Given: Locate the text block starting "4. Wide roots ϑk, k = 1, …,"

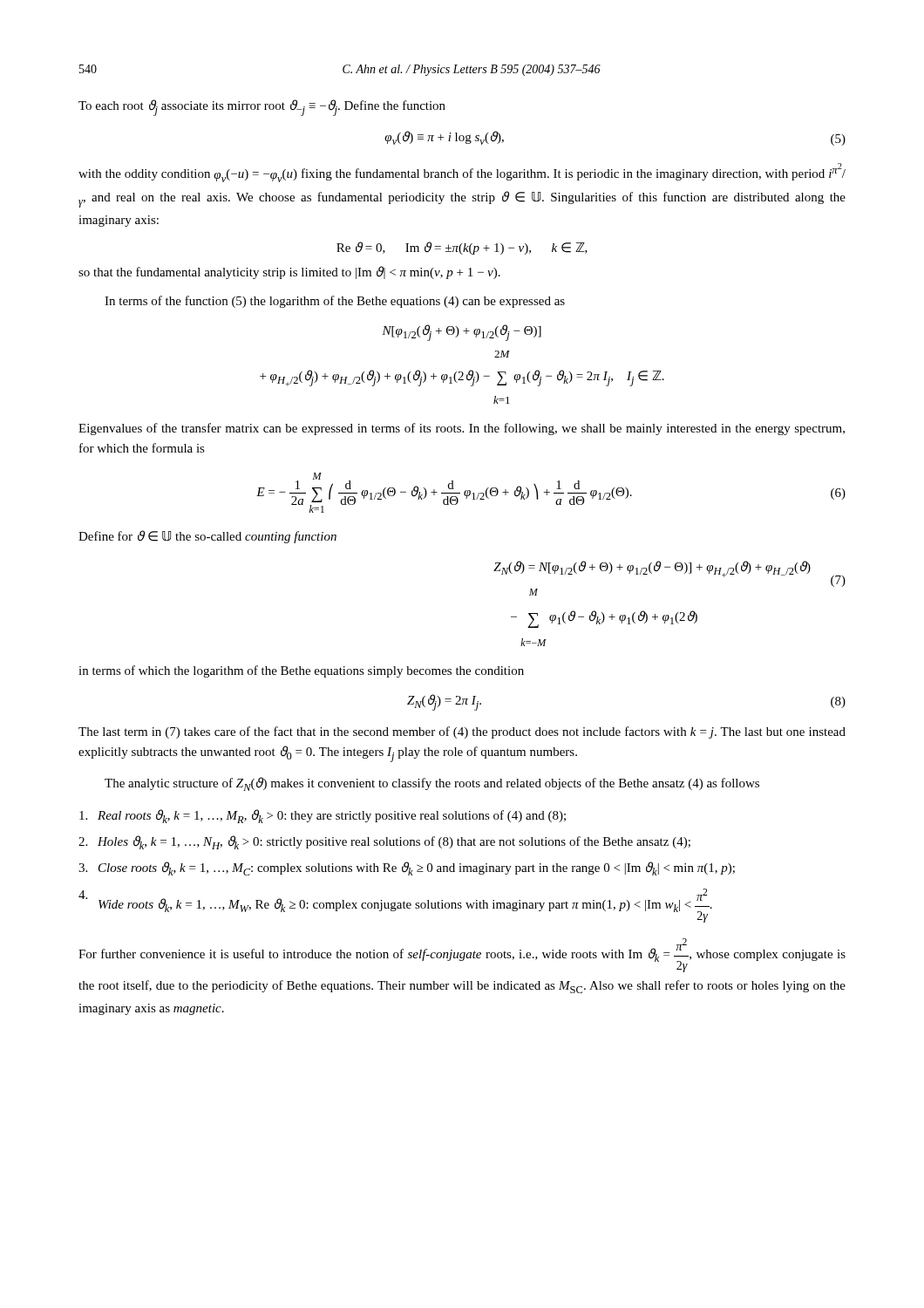Looking at the screenshot, I should tap(396, 905).
